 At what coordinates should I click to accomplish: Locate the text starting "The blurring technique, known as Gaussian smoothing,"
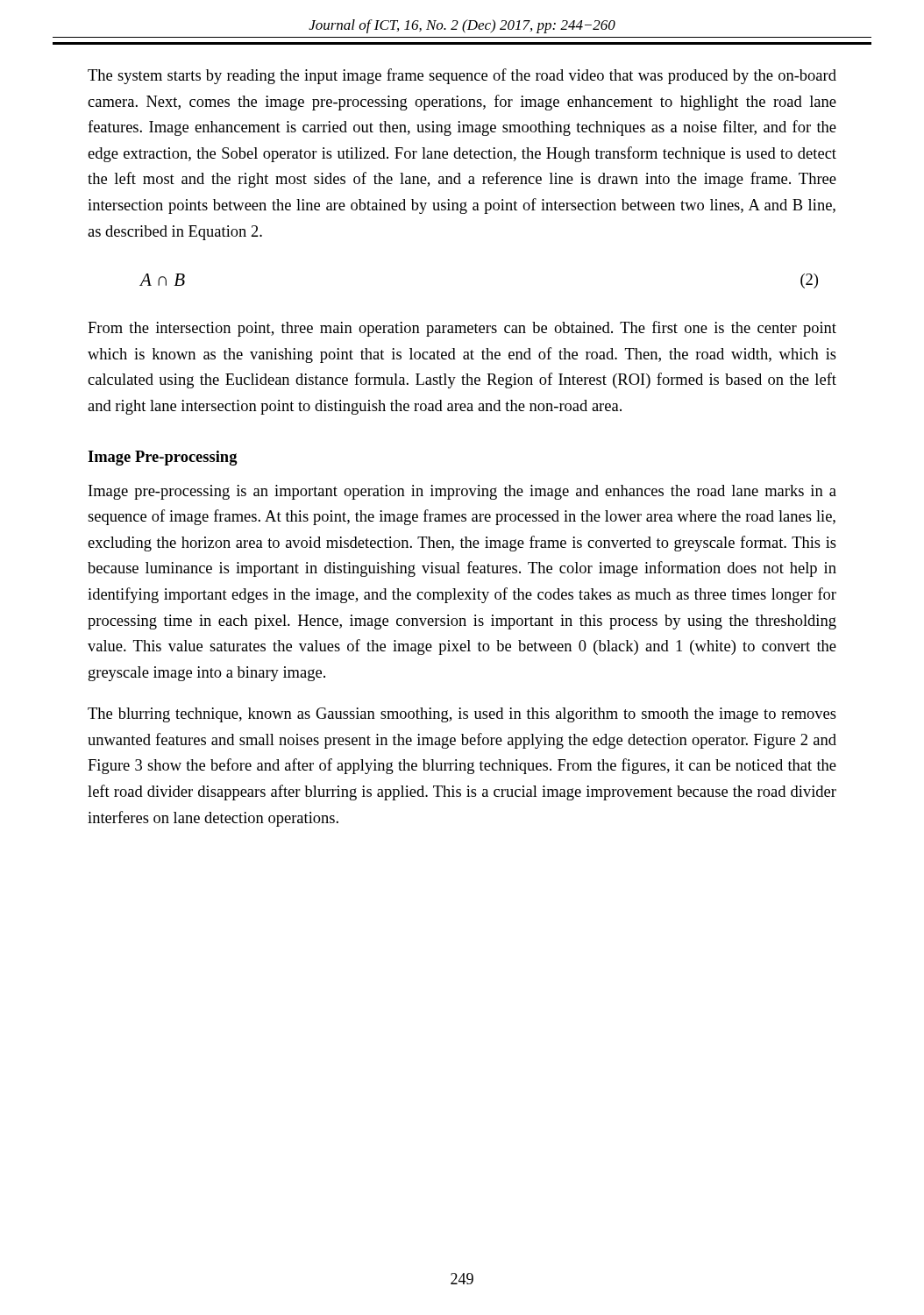tap(462, 766)
